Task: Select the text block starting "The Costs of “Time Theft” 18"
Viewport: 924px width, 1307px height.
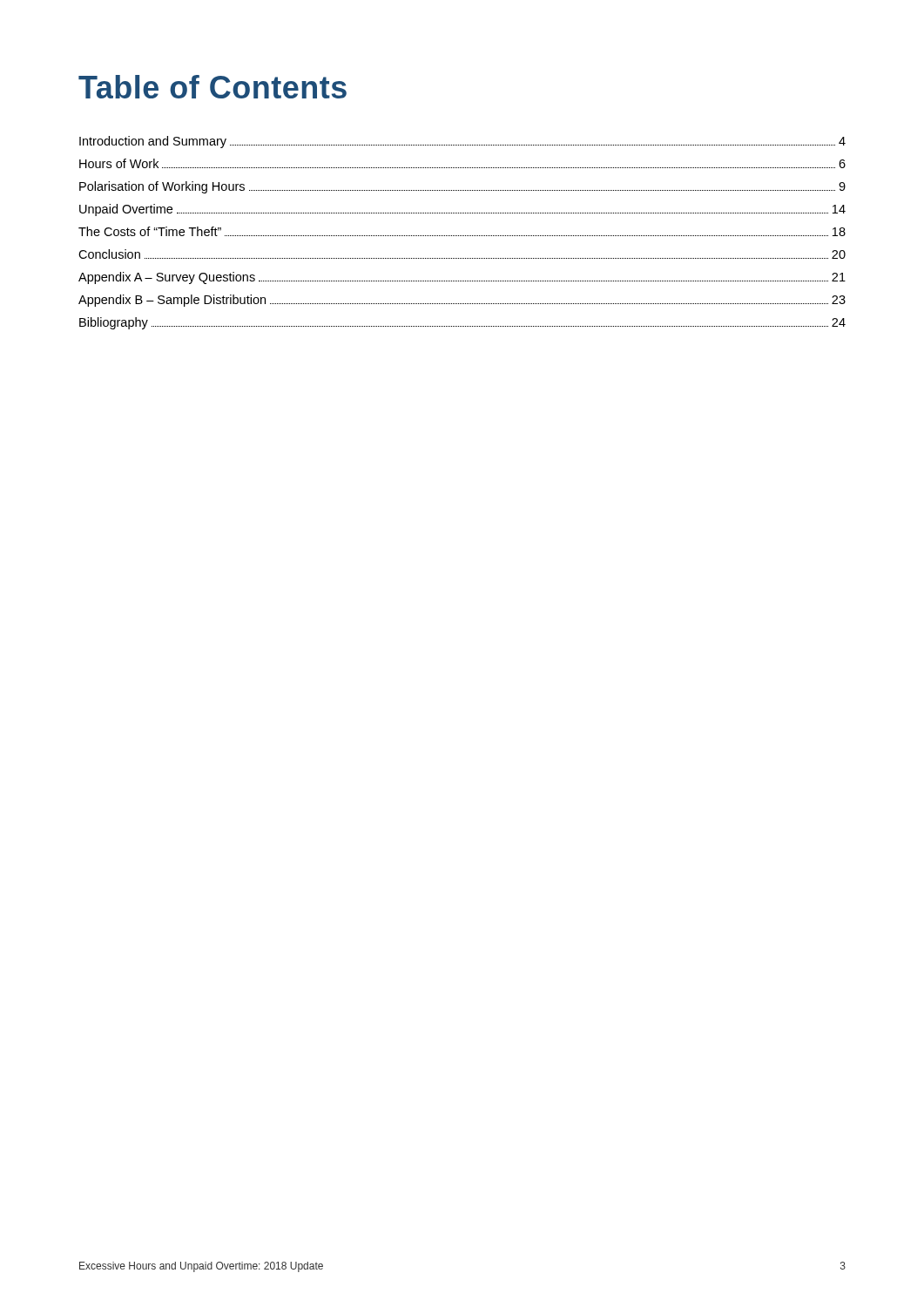Action: [x=462, y=232]
